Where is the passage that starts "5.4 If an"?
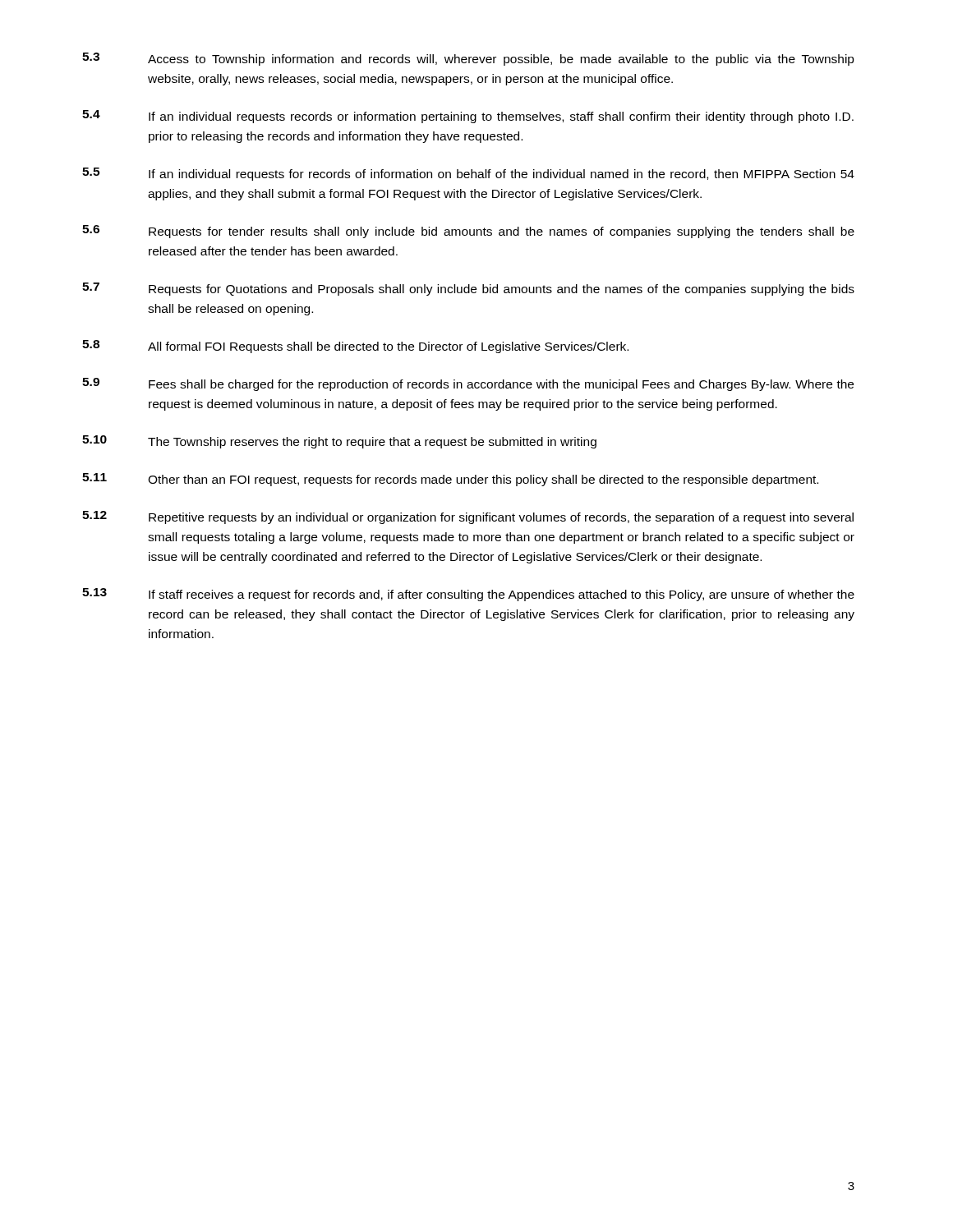 point(468,127)
